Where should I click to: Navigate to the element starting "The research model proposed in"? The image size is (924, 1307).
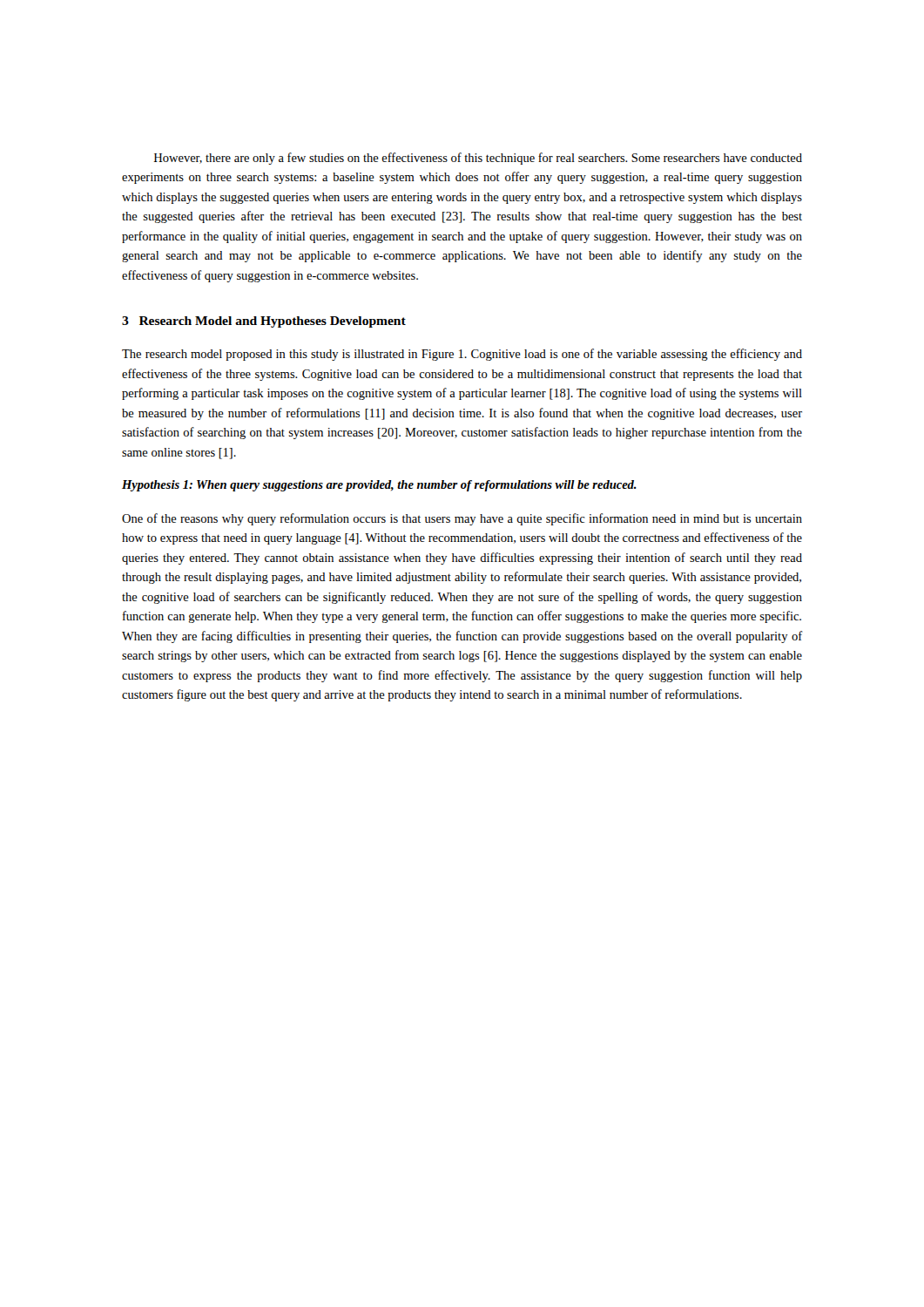[462, 403]
